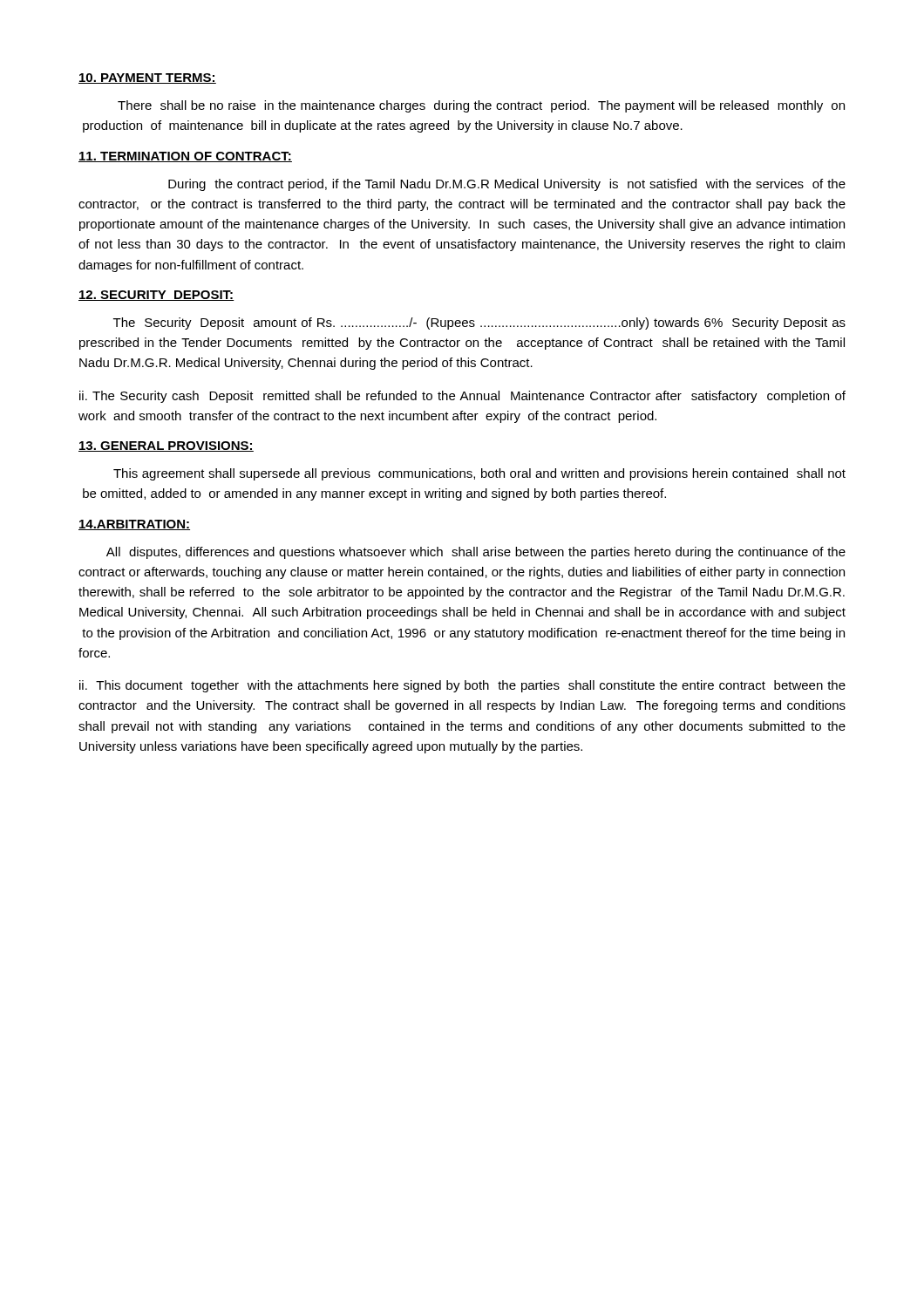Find the section header with the text "13. GENERAL PROVISIONS:"
924x1308 pixels.
[x=166, y=445]
